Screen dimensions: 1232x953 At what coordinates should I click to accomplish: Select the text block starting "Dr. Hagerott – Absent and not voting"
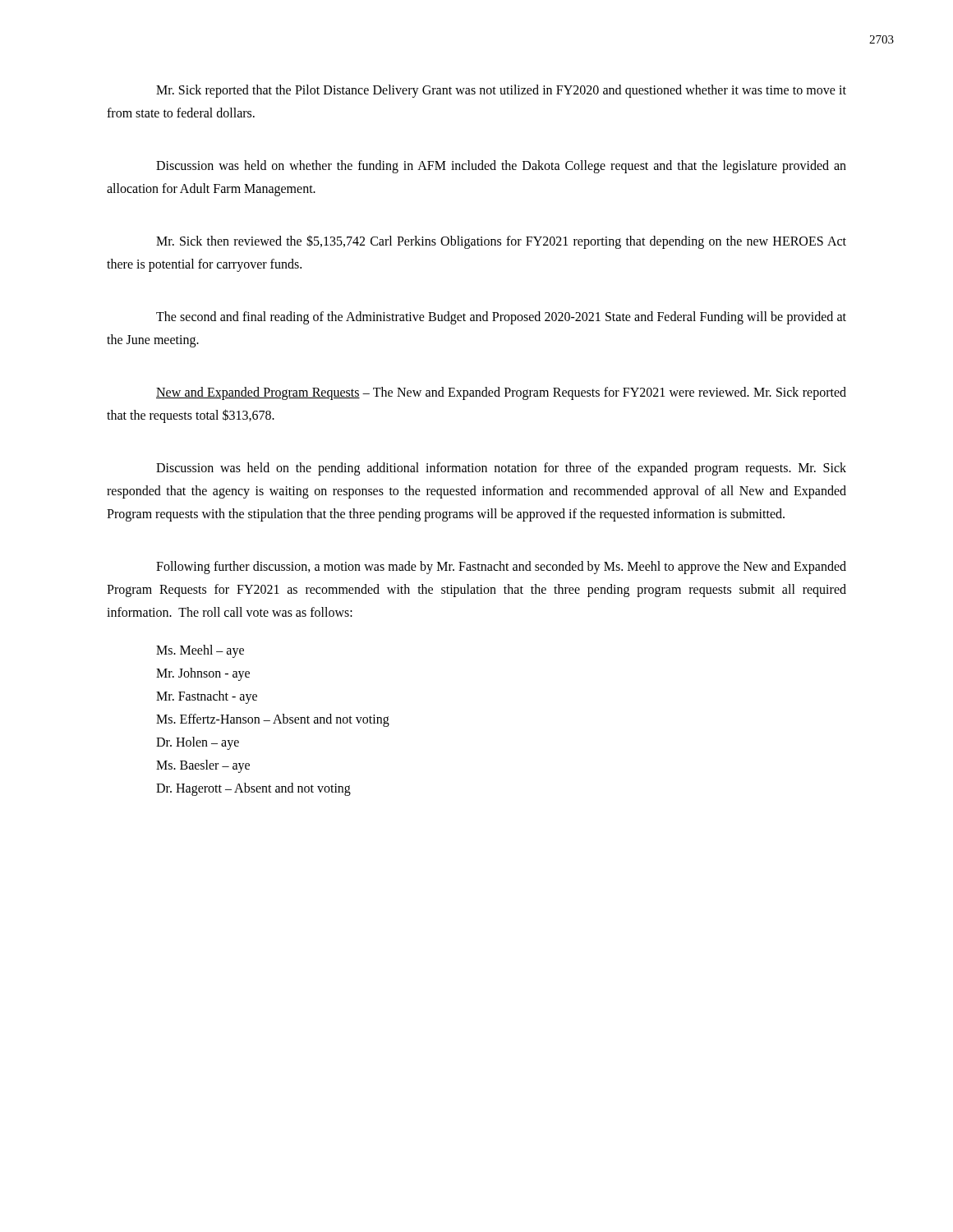coord(253,788)
